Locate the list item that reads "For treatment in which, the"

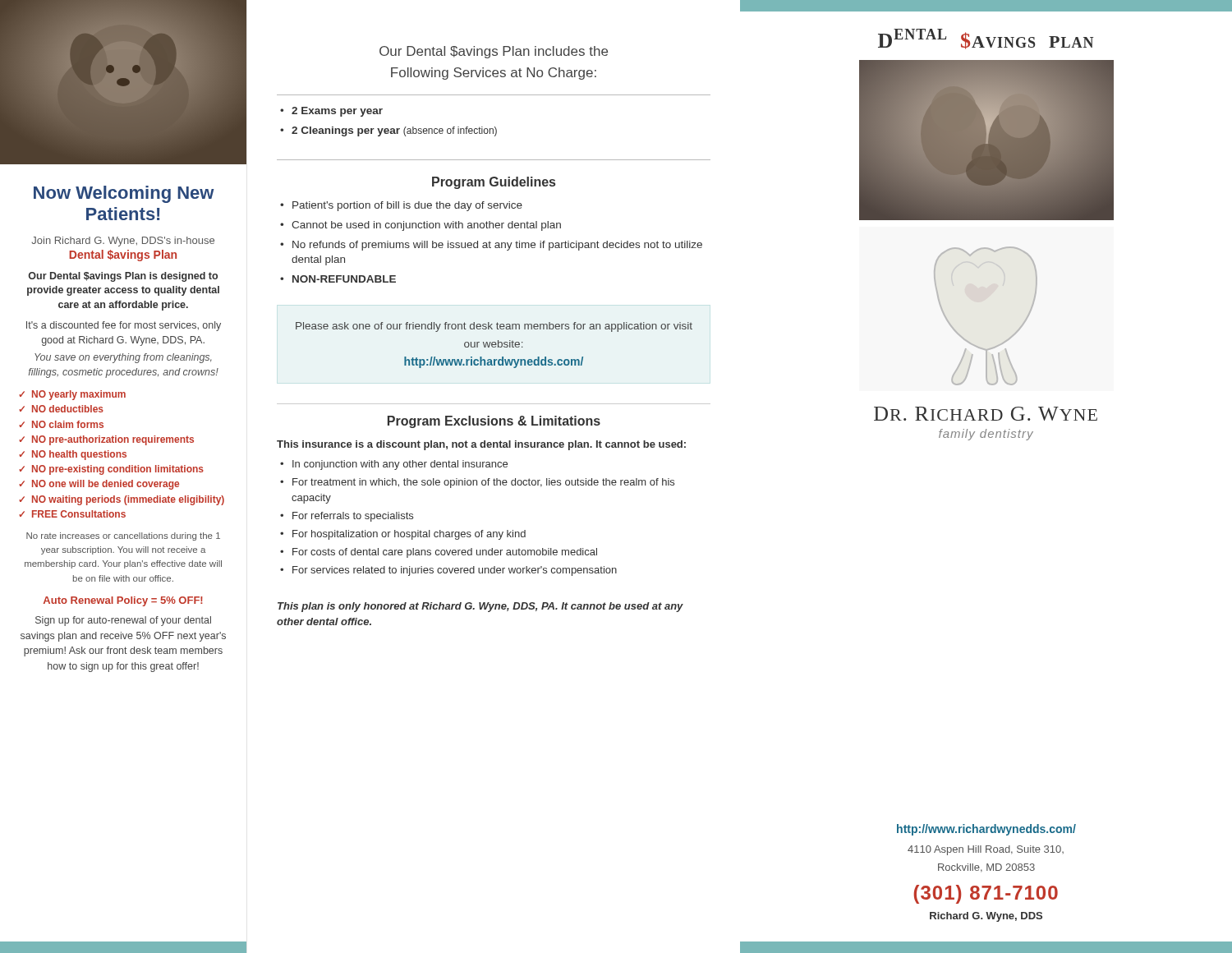[483, 490]
